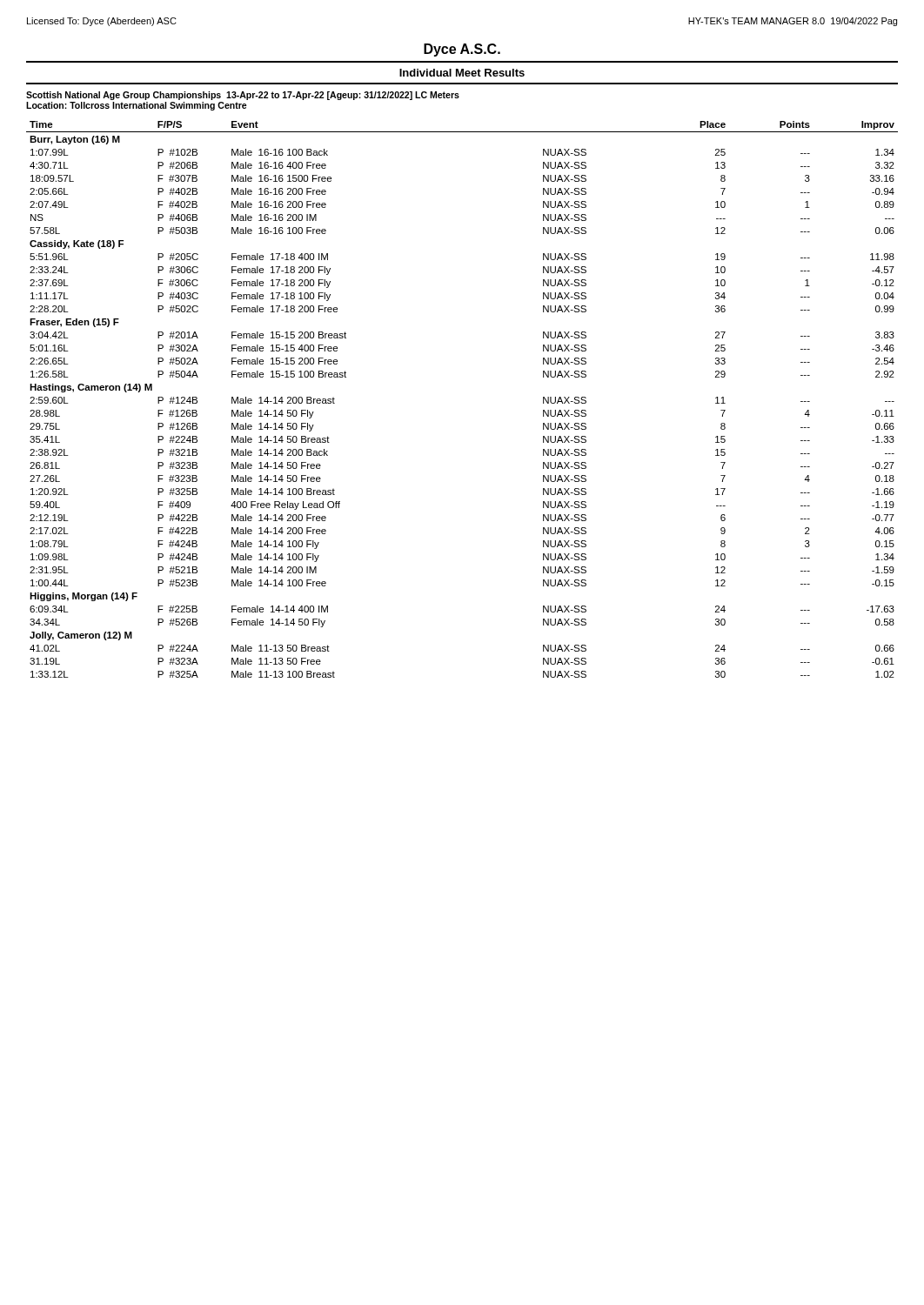This screenshot has height=1305, width=924.
Task: Locate the text "Dyce A.S.C."
Action: (x=462, y=49)
